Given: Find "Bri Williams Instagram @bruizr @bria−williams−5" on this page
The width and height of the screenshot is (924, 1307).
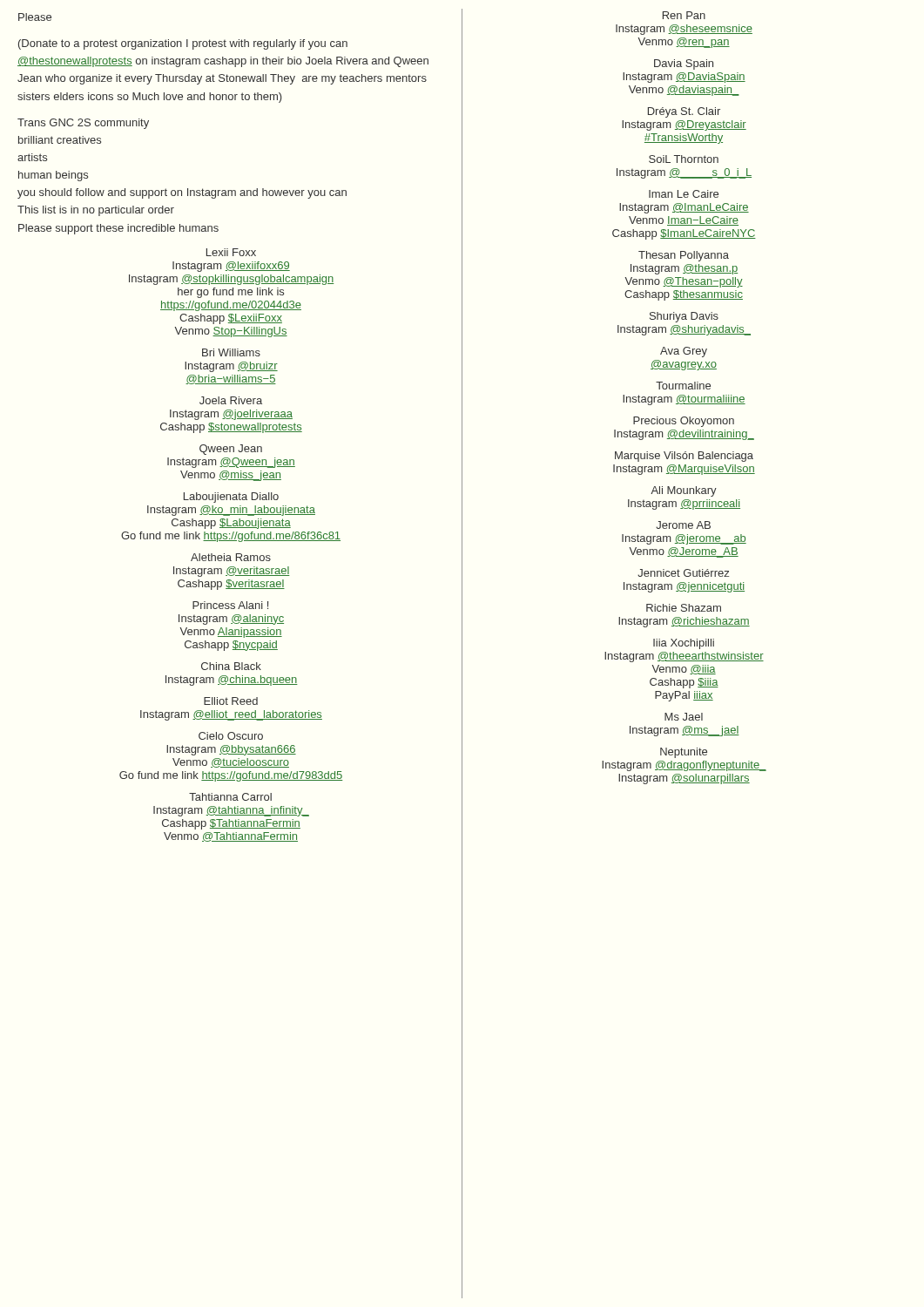Looking at the screenshot, I should click(231, 365).
